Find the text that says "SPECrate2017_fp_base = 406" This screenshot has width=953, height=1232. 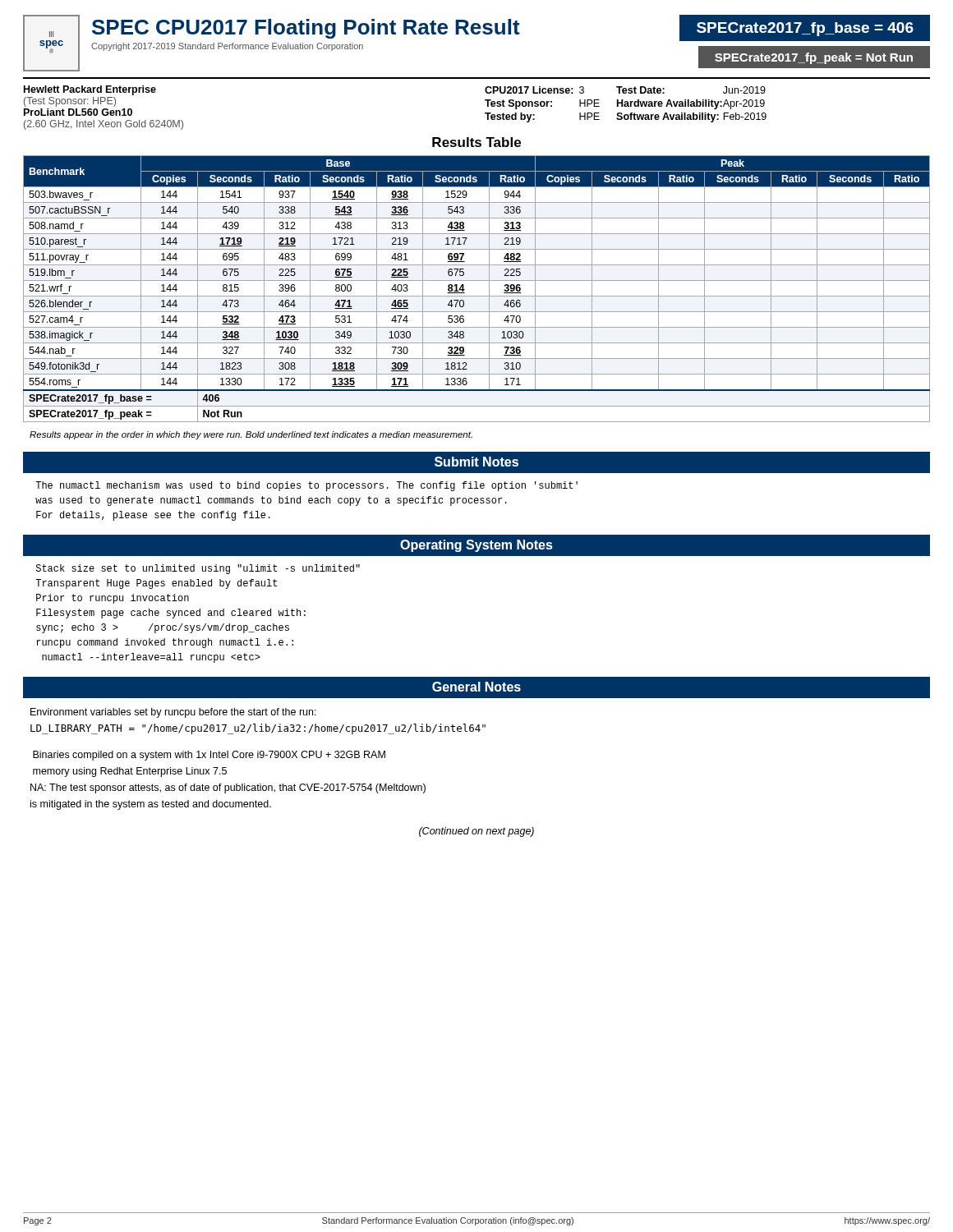[805, 27]
